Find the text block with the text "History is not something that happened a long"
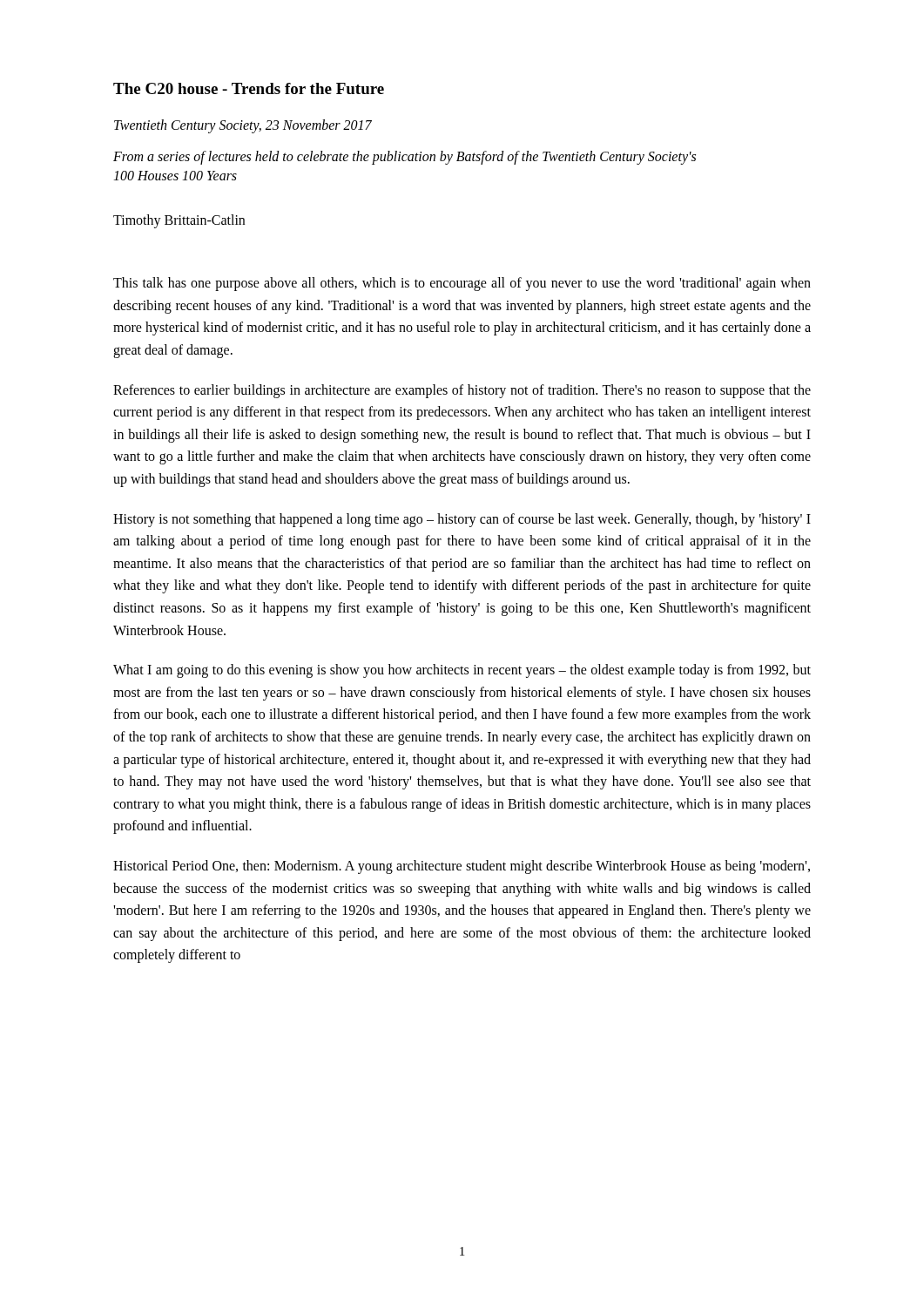This screenshot has height=1307, width=924. pyautogui.click(x=462, y=574)
